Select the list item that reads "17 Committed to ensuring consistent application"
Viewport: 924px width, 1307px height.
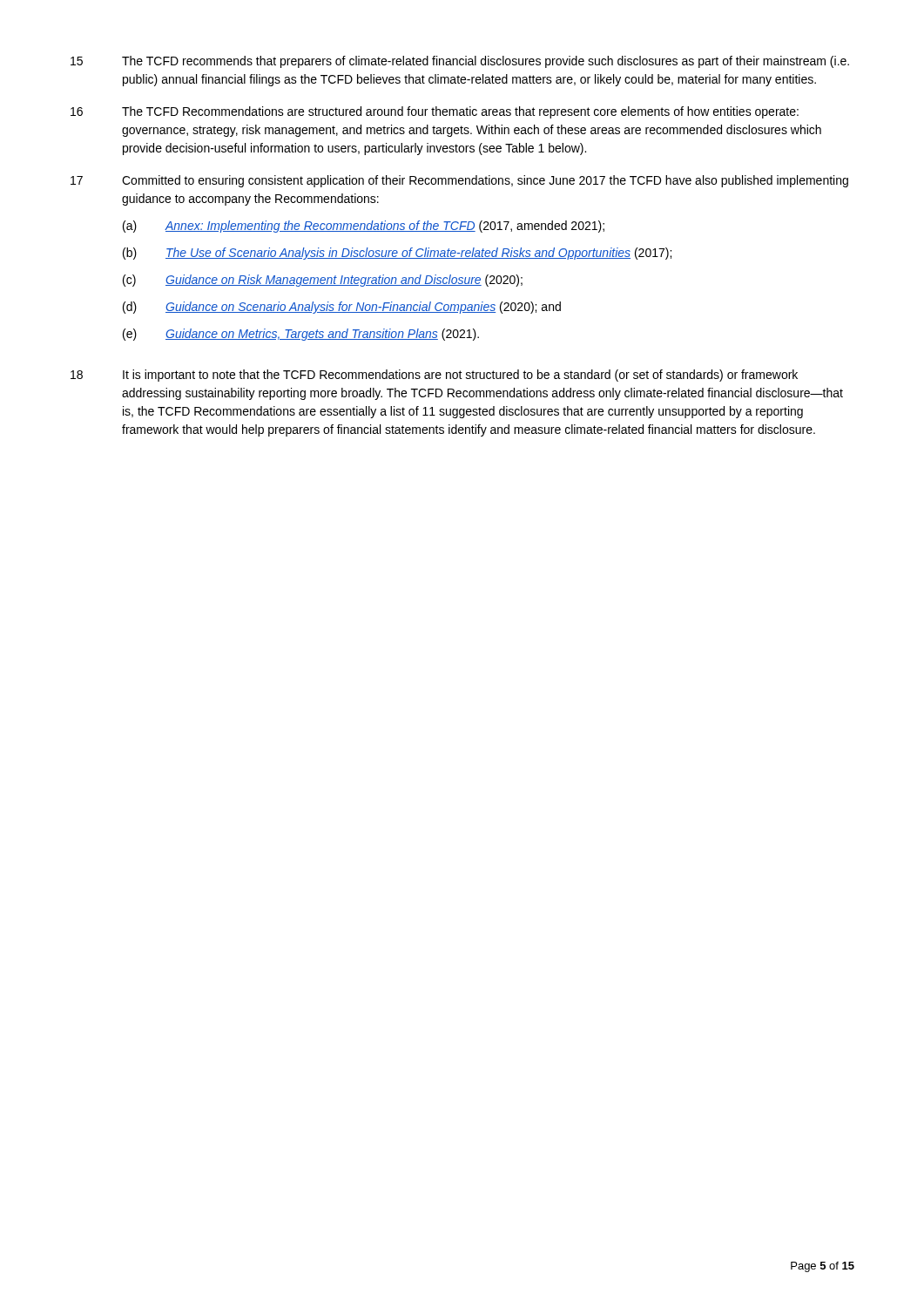point(462,262)
